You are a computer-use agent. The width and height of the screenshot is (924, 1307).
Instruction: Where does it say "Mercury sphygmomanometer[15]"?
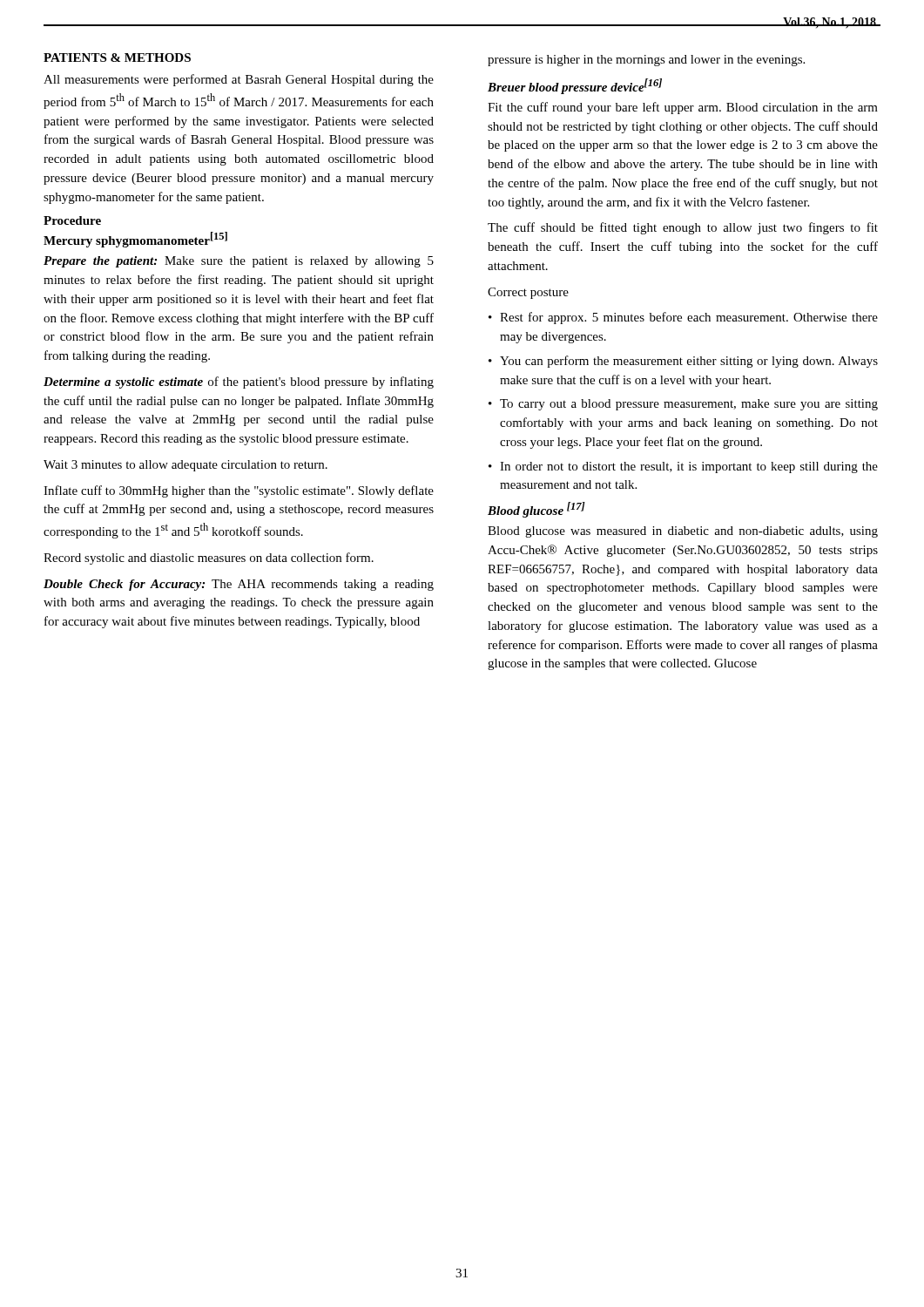point(136,239)
